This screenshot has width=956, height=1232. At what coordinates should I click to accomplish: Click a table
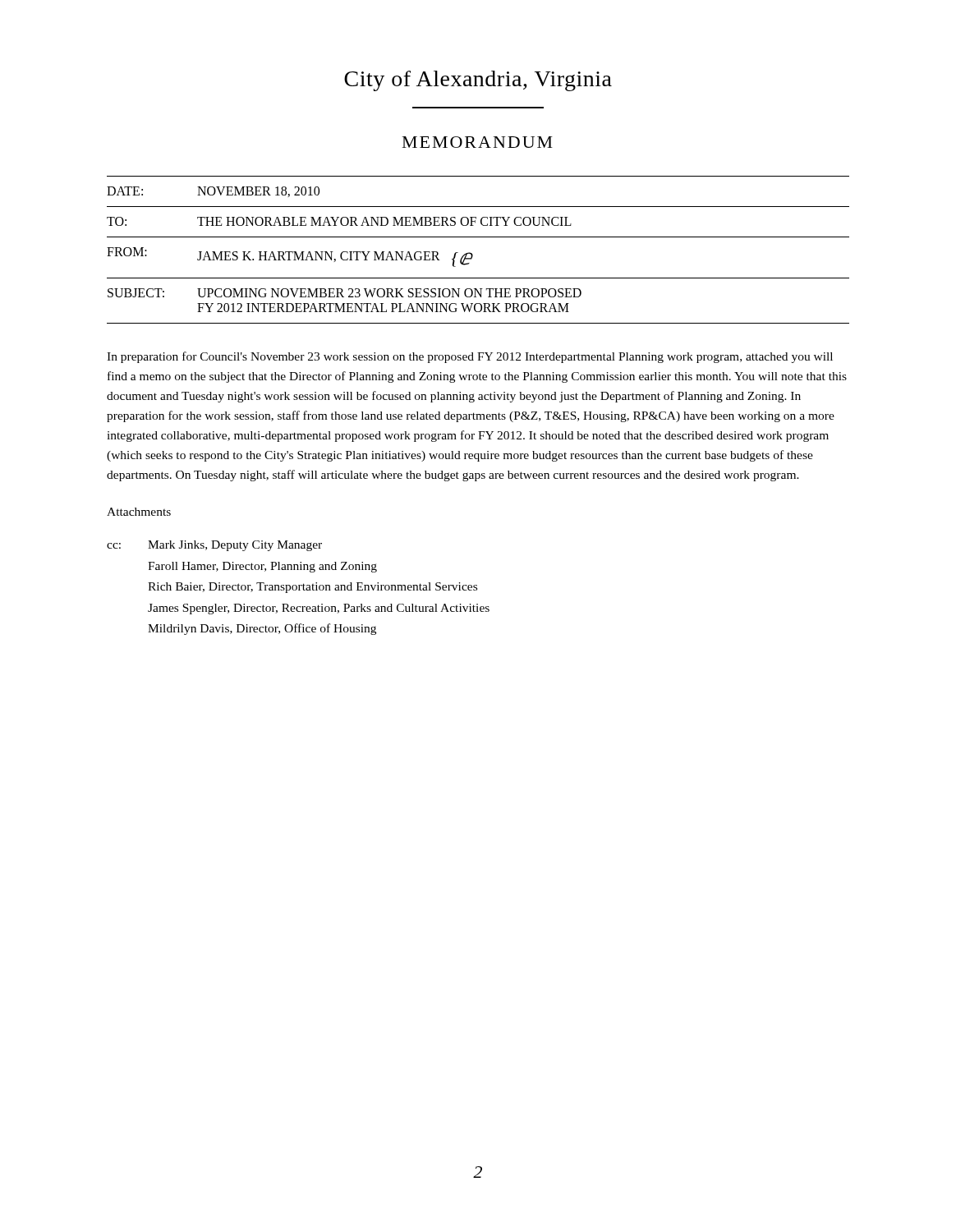(478, 250)
